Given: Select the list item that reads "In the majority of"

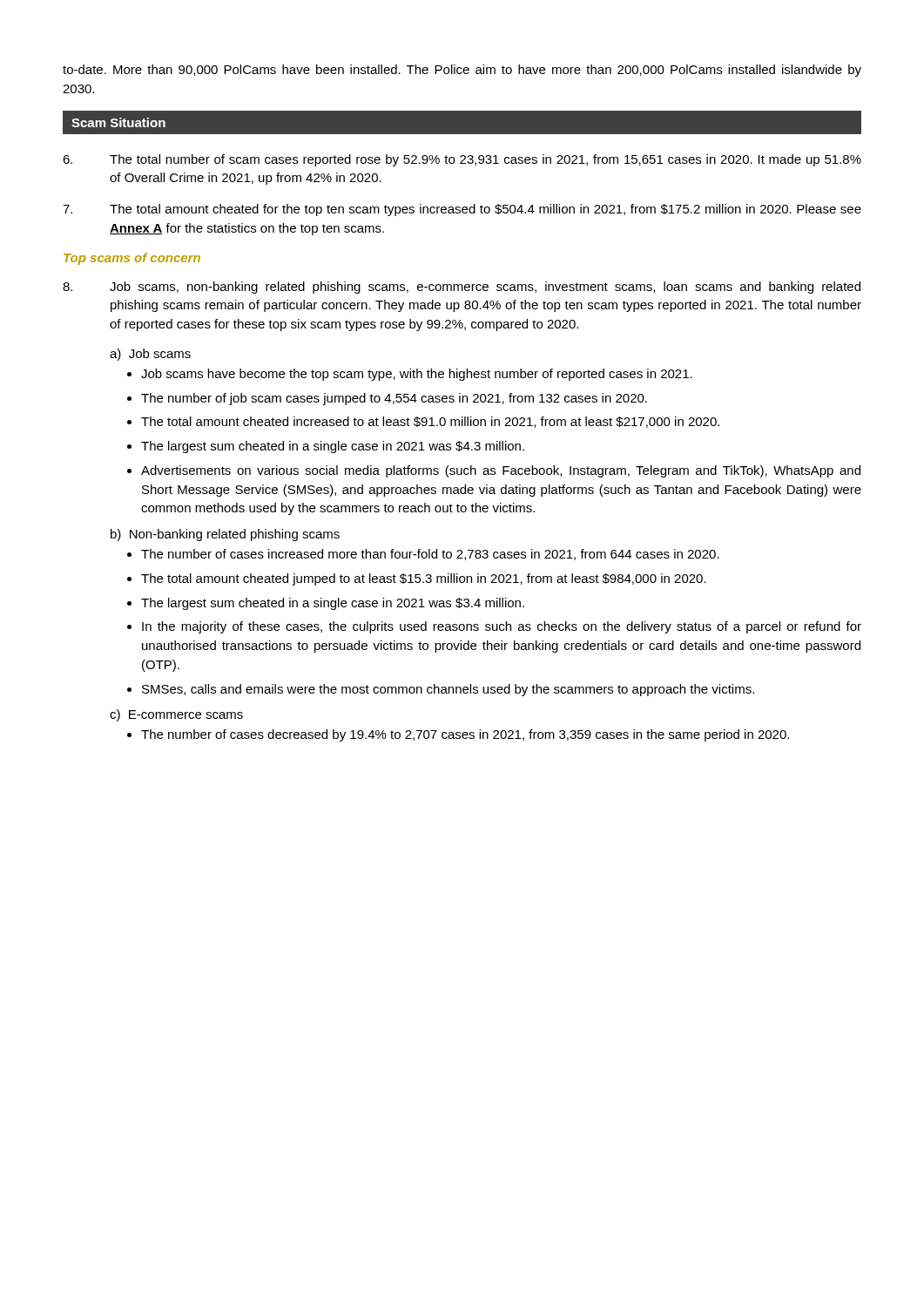Looking at the screenshot, I should 501,645.
